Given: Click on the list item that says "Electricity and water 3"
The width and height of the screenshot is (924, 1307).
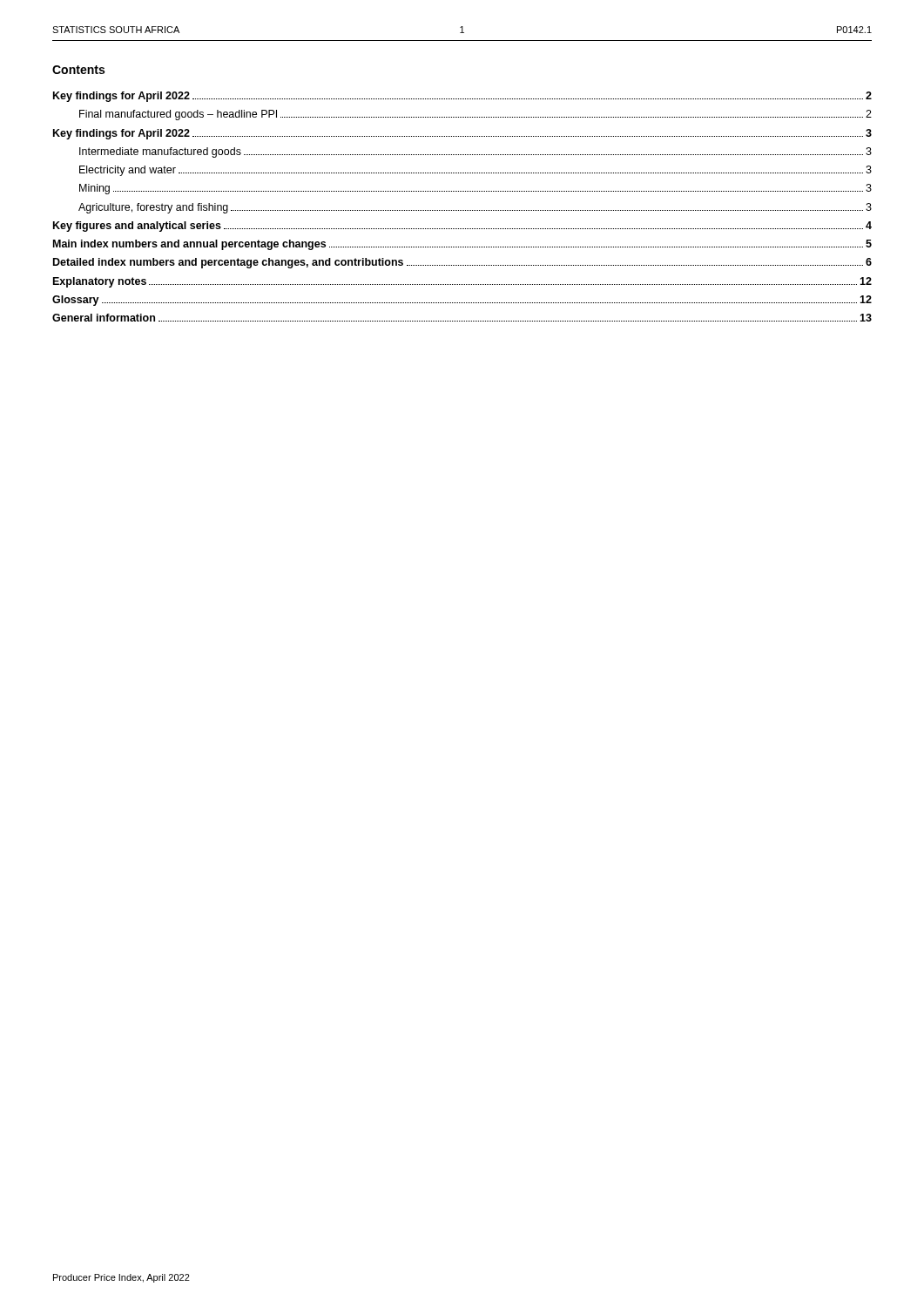Looking at the screenshot, I should [462, 170].
